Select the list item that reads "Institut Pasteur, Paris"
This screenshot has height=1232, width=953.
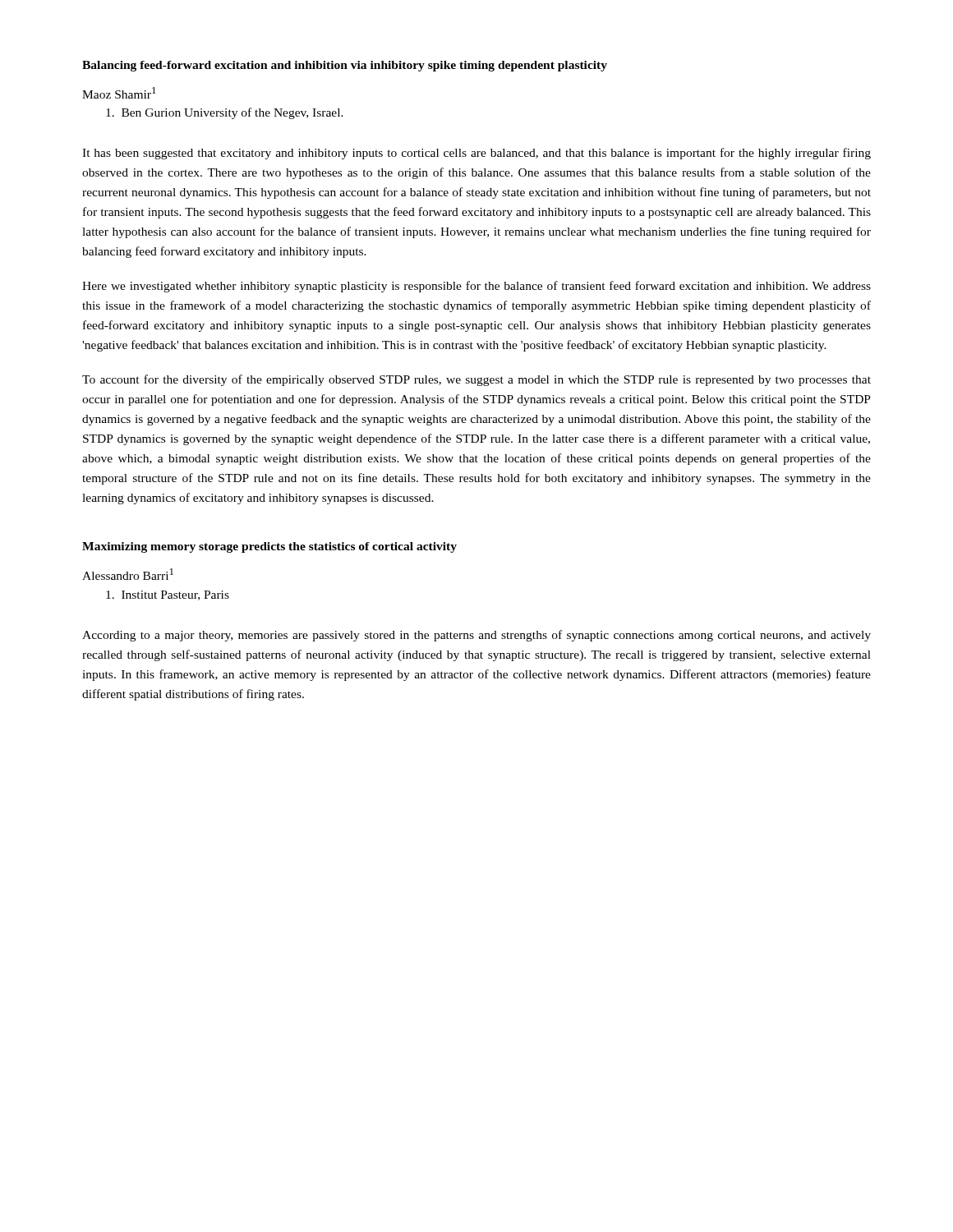[167, 594]
